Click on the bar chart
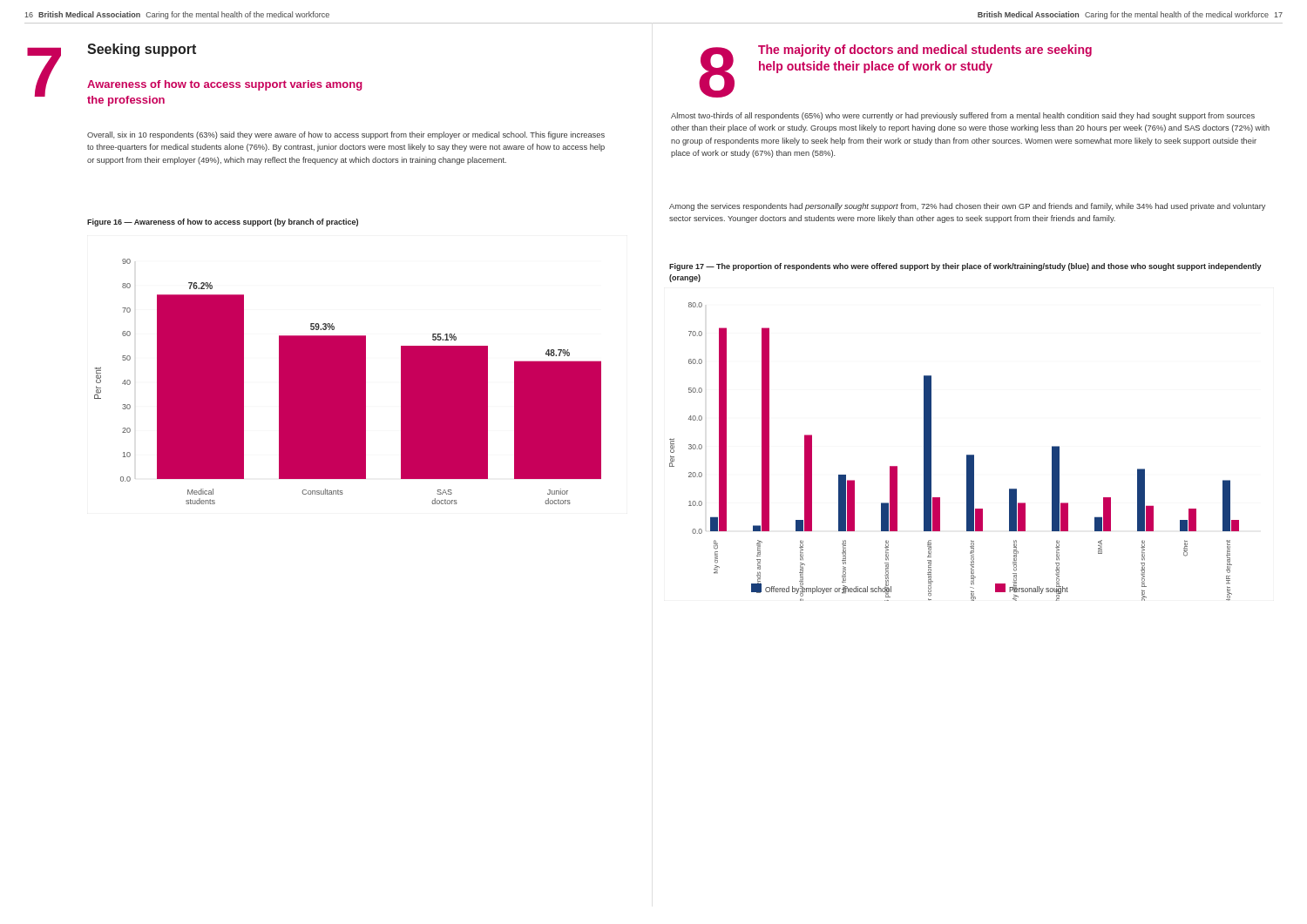 point(357,374)
